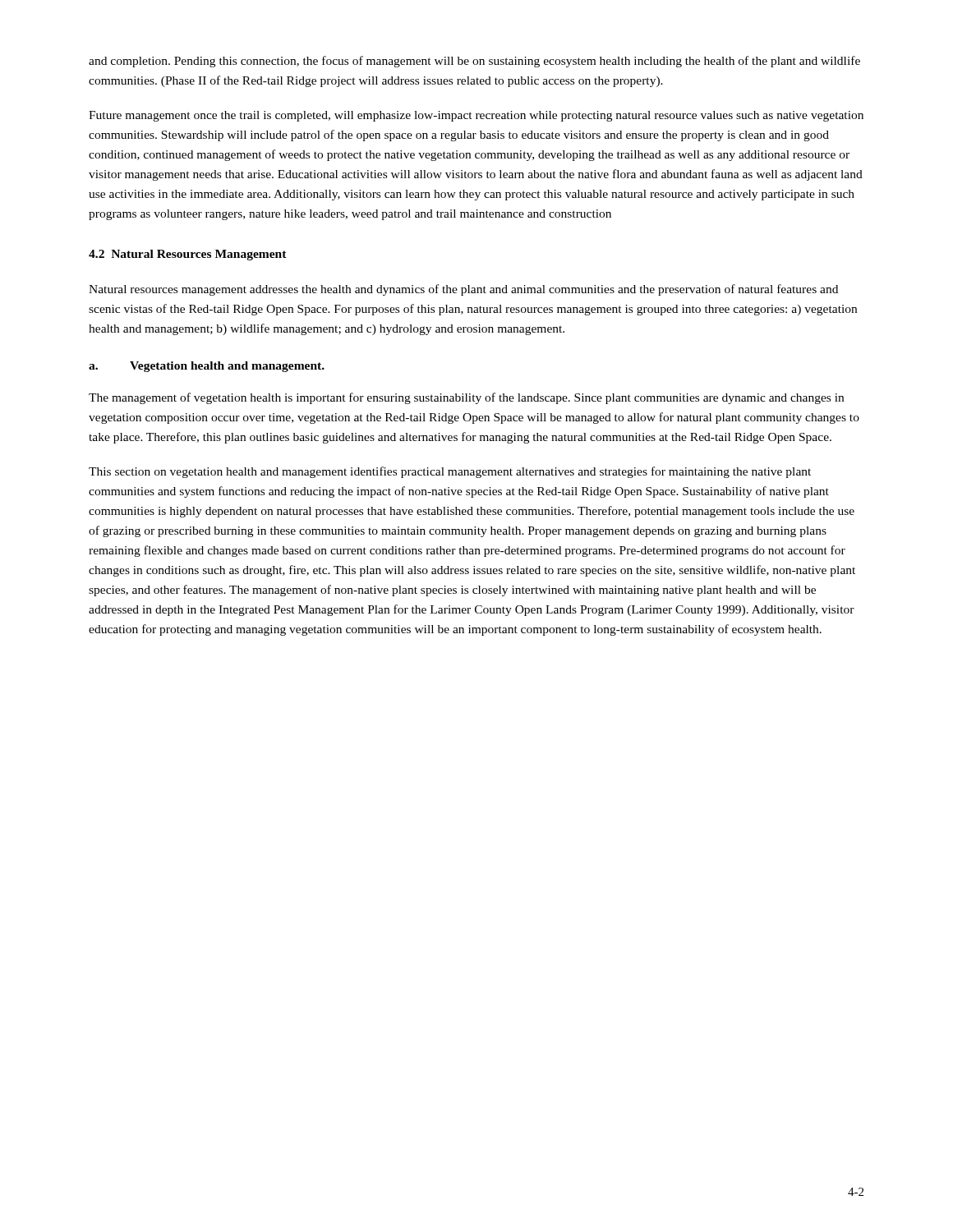Locate the text "a.Vegetation health and management."
This screenshot has height=1232, width=953.
click(x=207, y=366)
